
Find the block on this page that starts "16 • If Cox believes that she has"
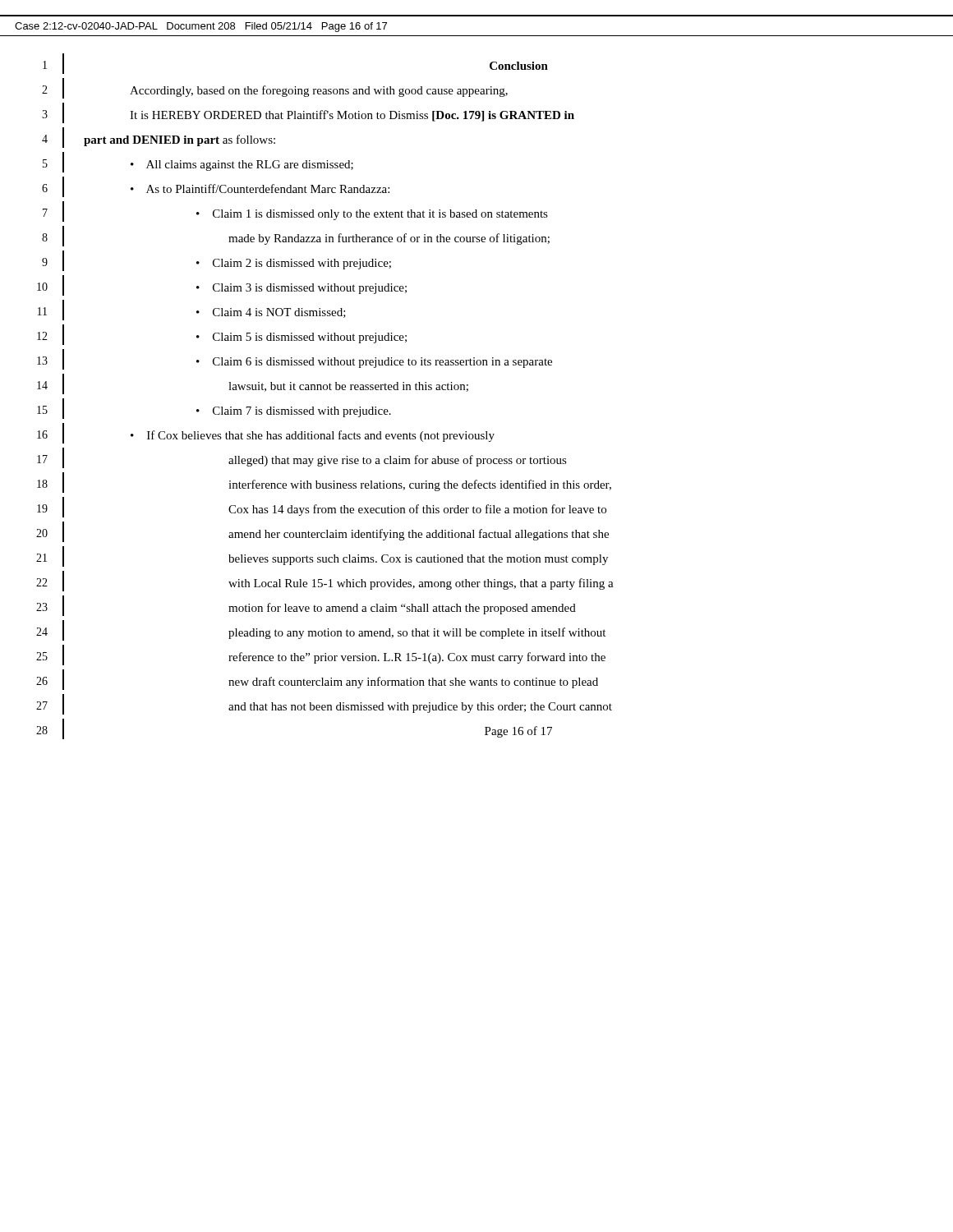click(476, 434)
